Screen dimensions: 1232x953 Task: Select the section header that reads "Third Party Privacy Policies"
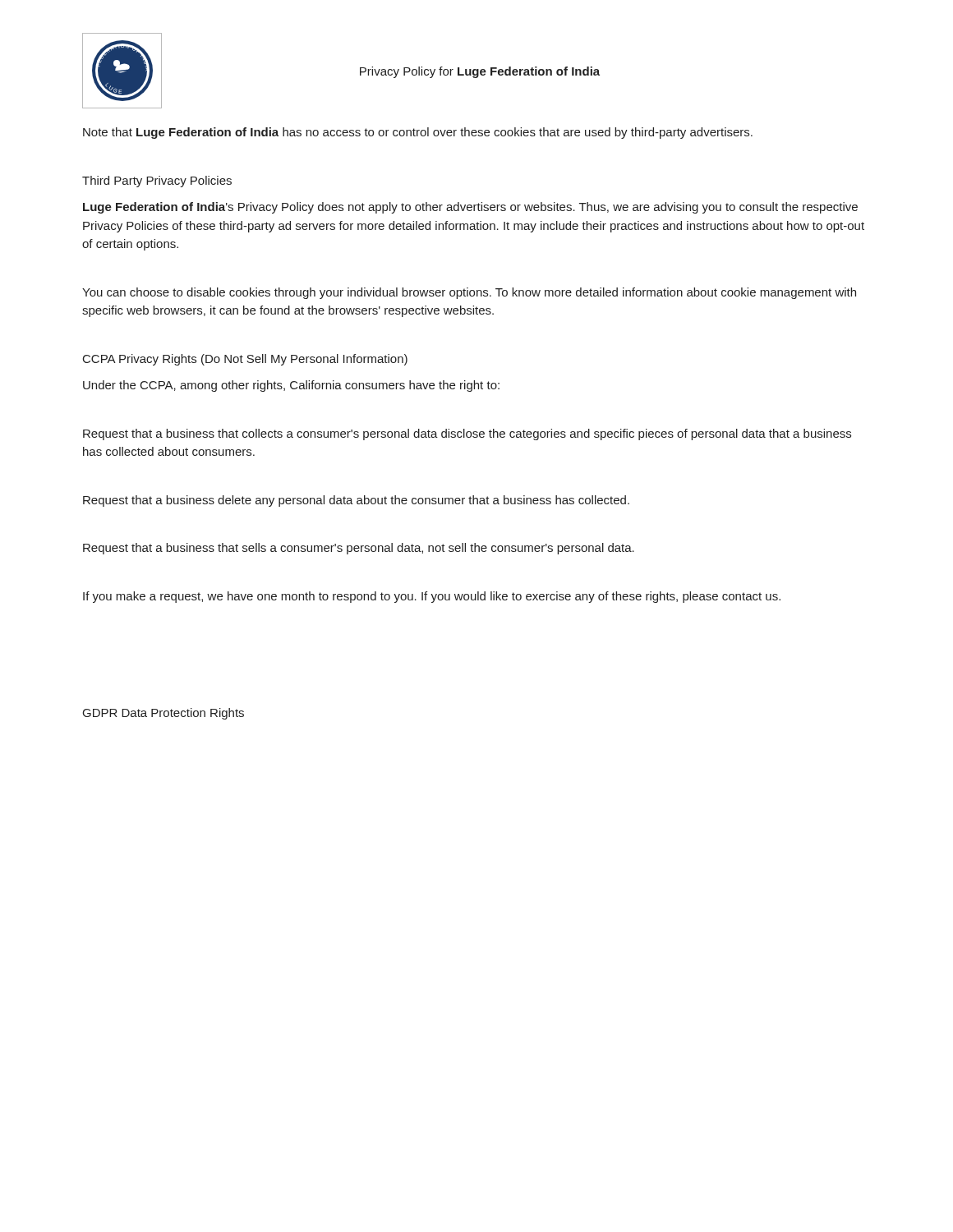[x=157, y=182]
